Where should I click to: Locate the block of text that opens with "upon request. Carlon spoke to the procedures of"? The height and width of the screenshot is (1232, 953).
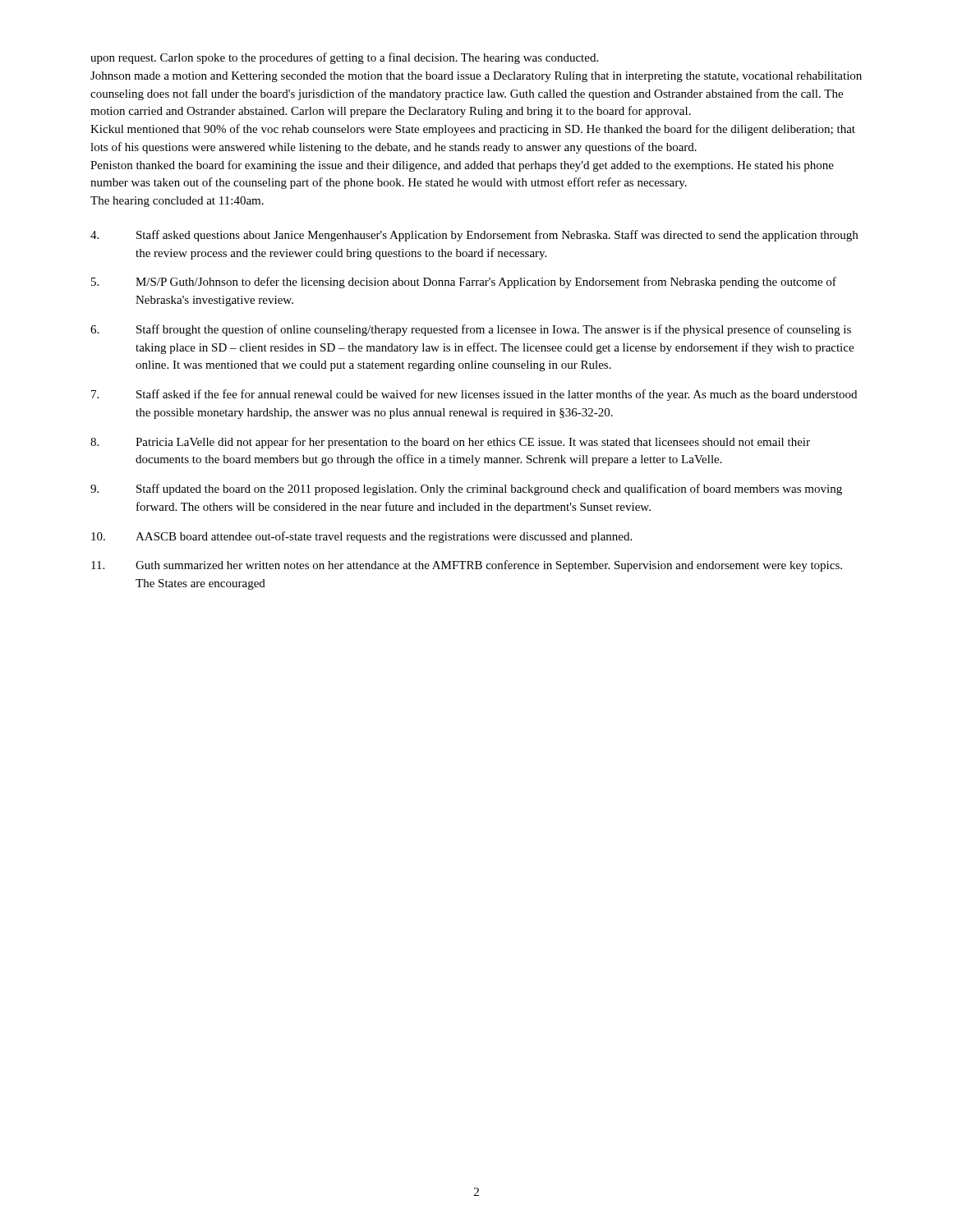point(476,130)
